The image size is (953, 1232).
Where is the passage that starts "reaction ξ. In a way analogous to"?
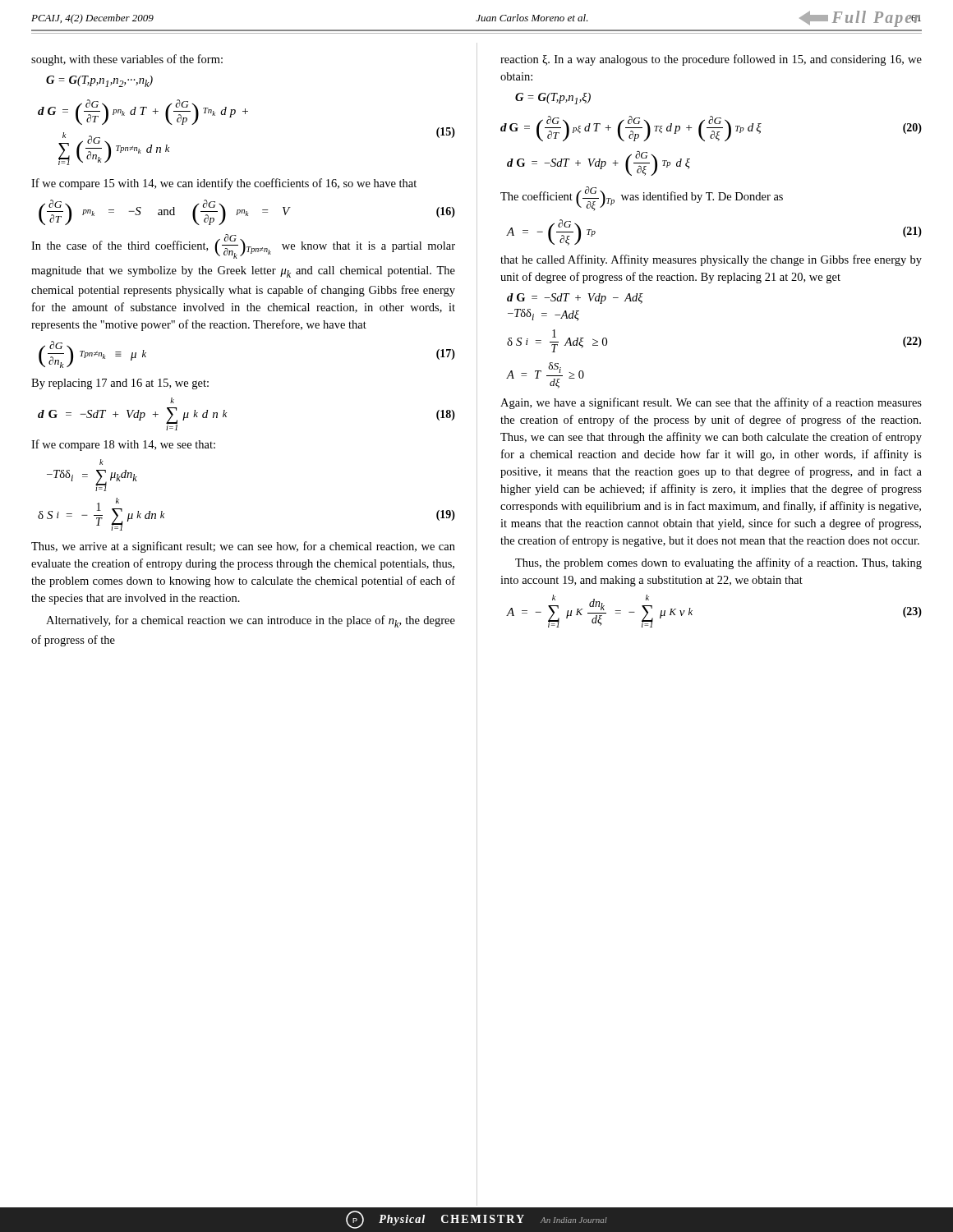[711, 68]
